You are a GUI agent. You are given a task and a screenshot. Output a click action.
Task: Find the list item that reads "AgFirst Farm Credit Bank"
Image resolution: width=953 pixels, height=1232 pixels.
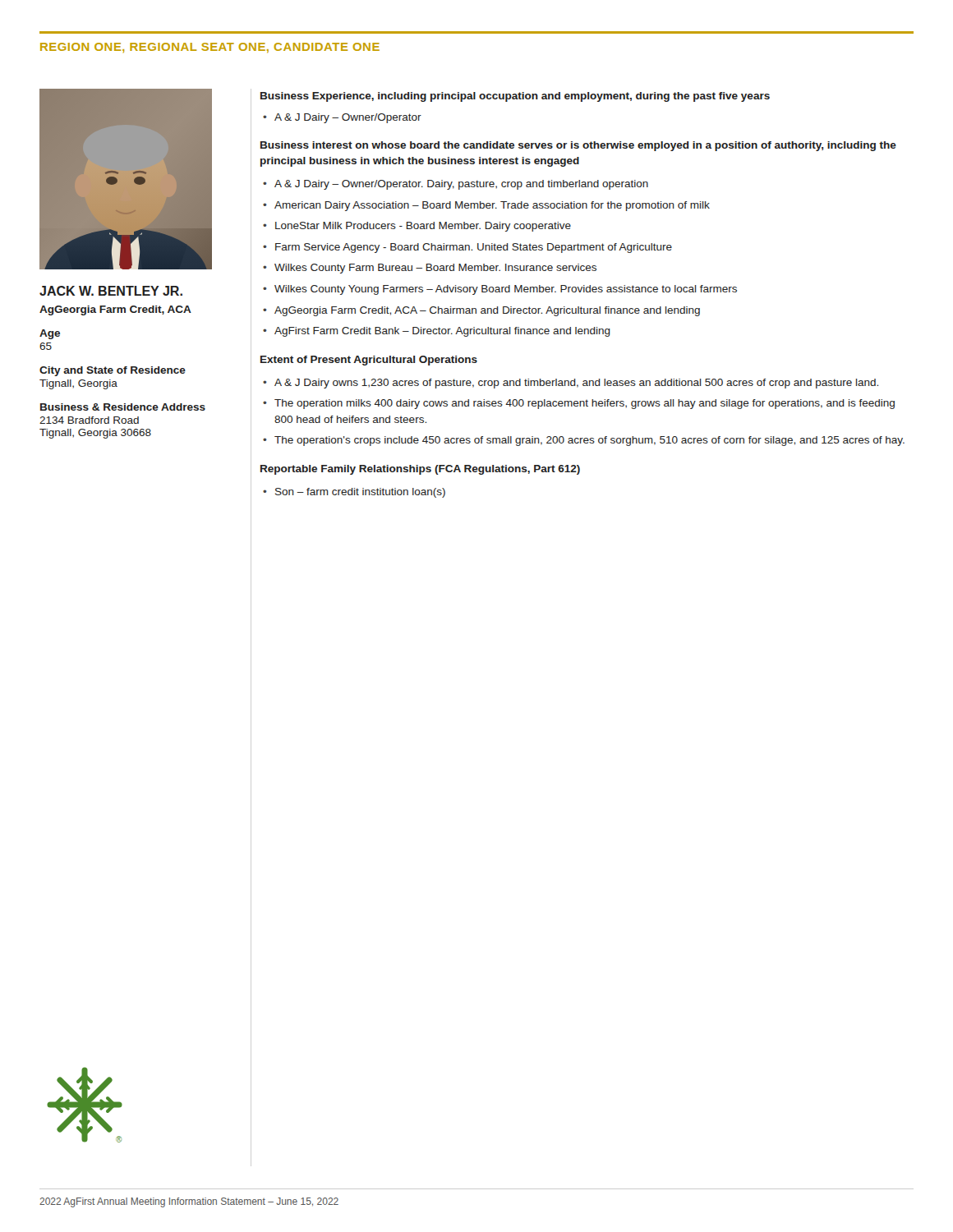442,331
